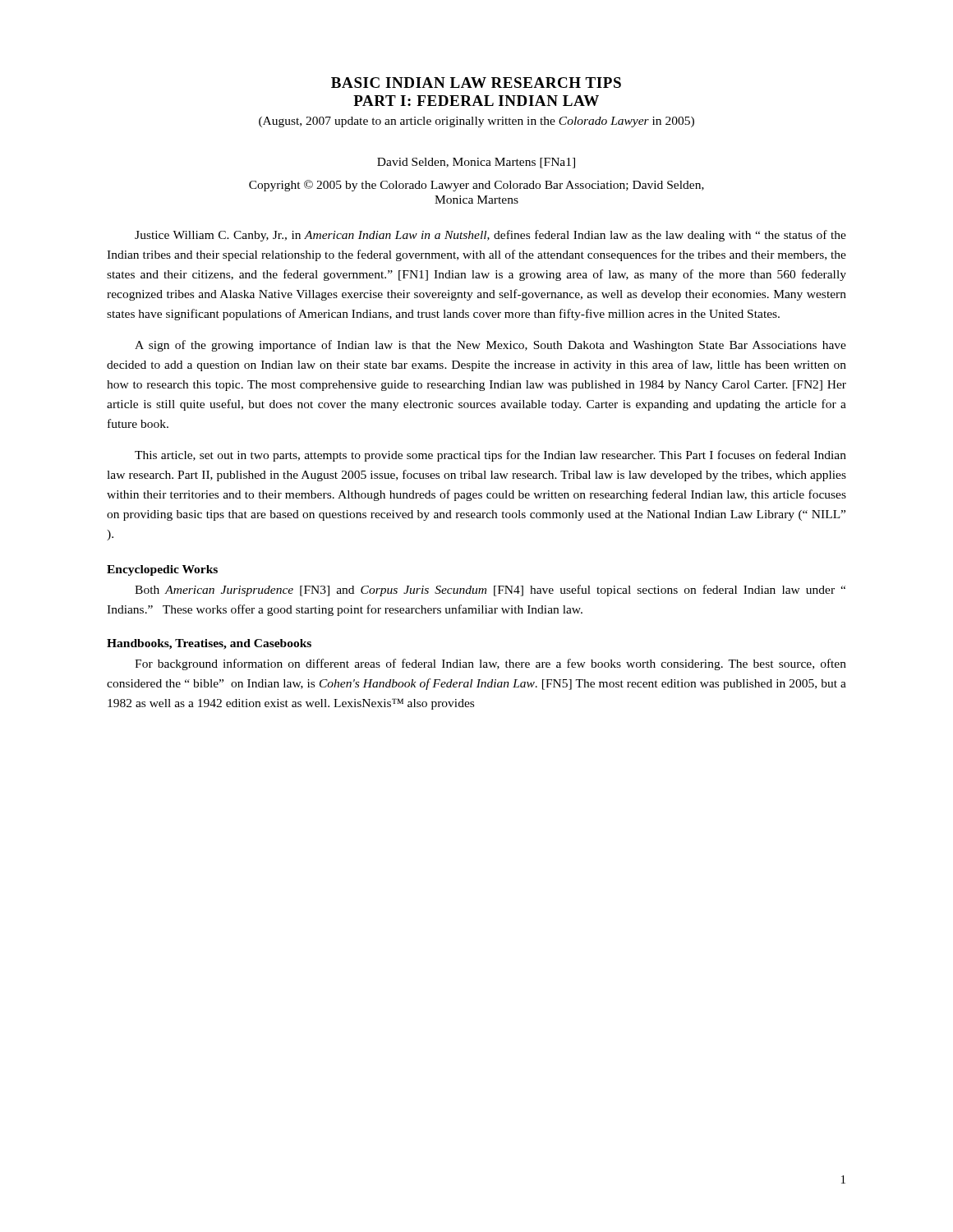Select the passage starting "Justice William C. Canby, Jr., in American"
The height and width of the screenshot is (1232, 953).
(x=476, y=274)
